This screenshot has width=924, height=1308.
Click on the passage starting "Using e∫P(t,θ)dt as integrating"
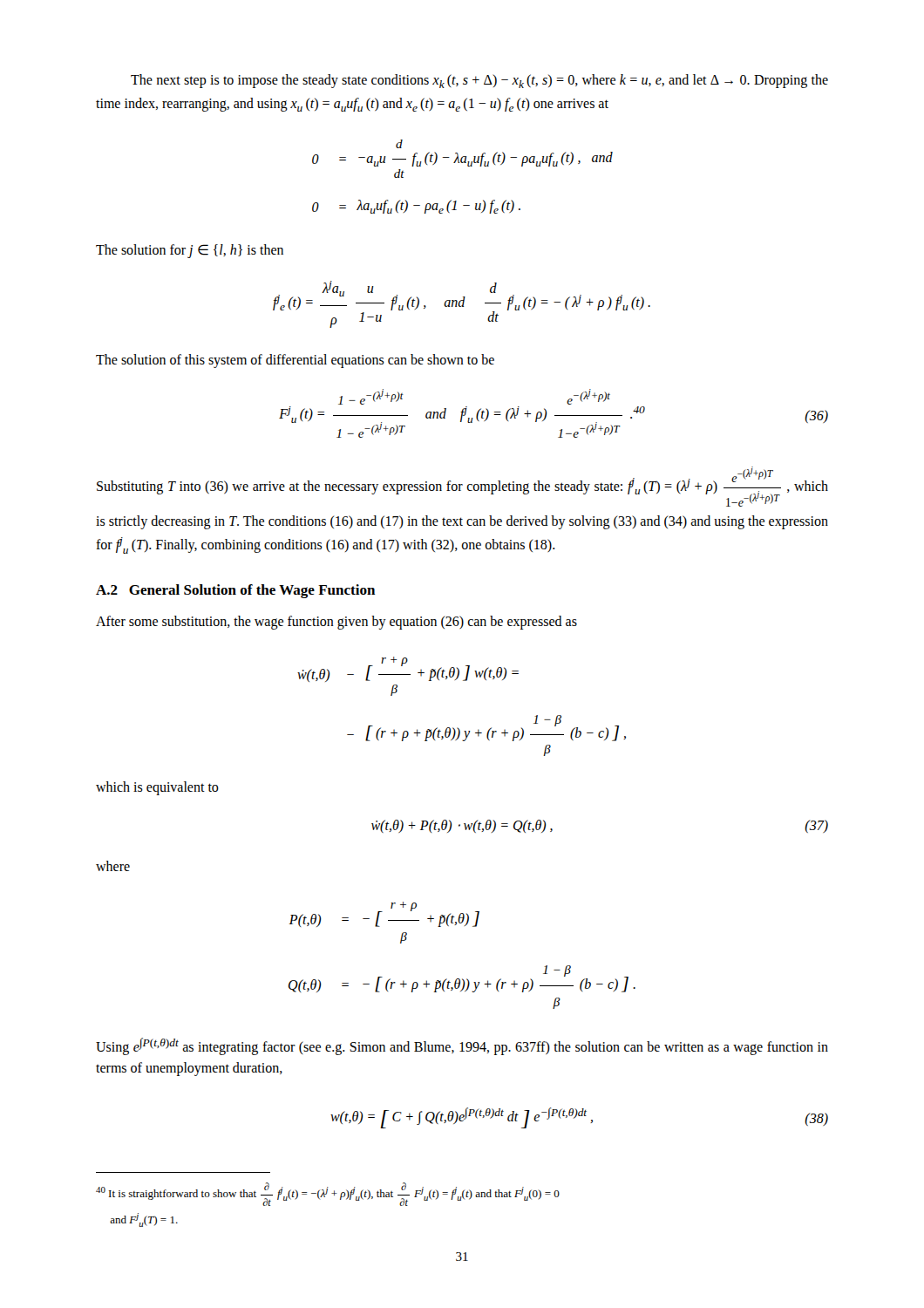(x=462, y=1057)
